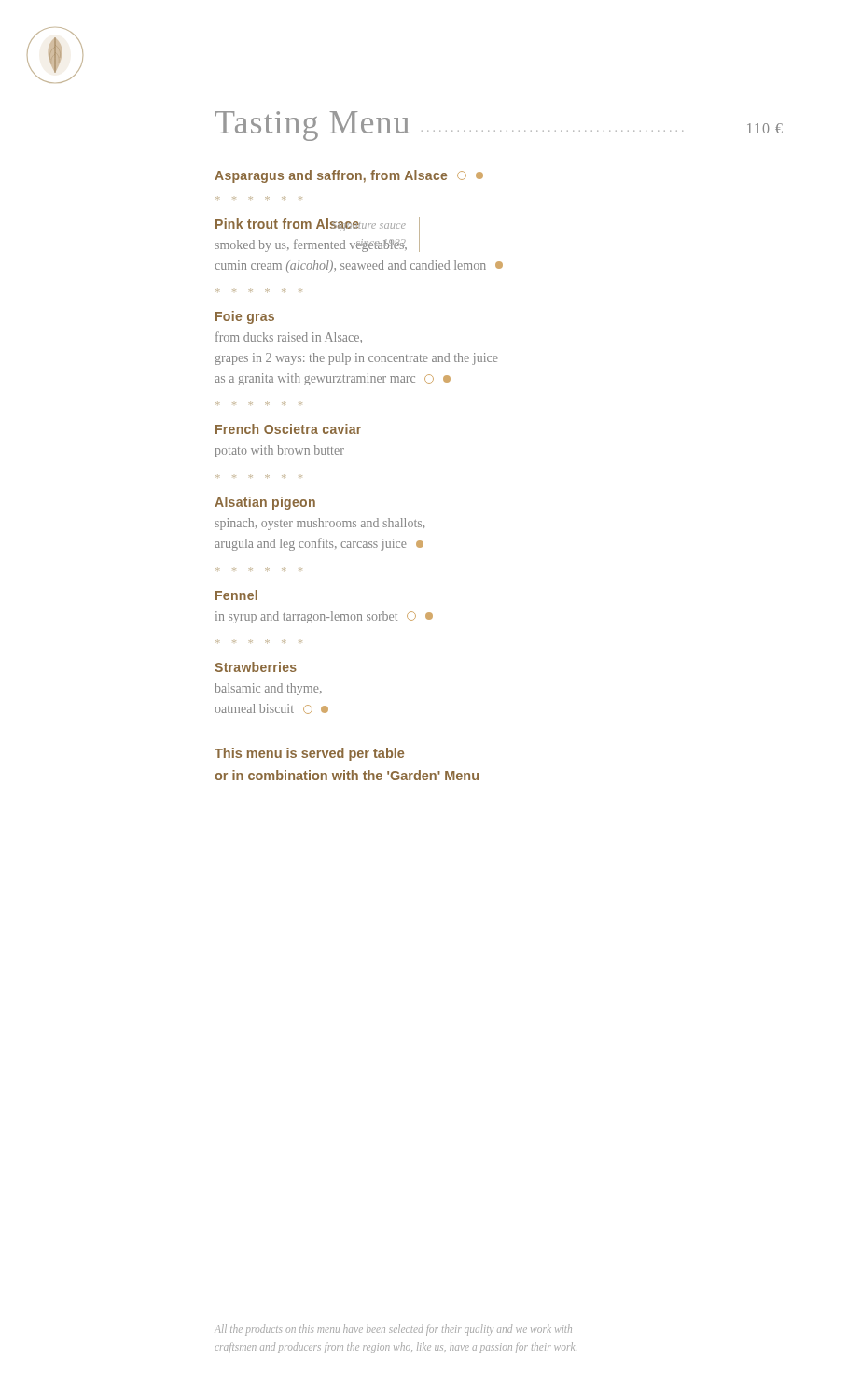Screen dimensions: 1400x847
Task: Where does it say "Pink trout from Alsace"?
Action: click(318, 224)
